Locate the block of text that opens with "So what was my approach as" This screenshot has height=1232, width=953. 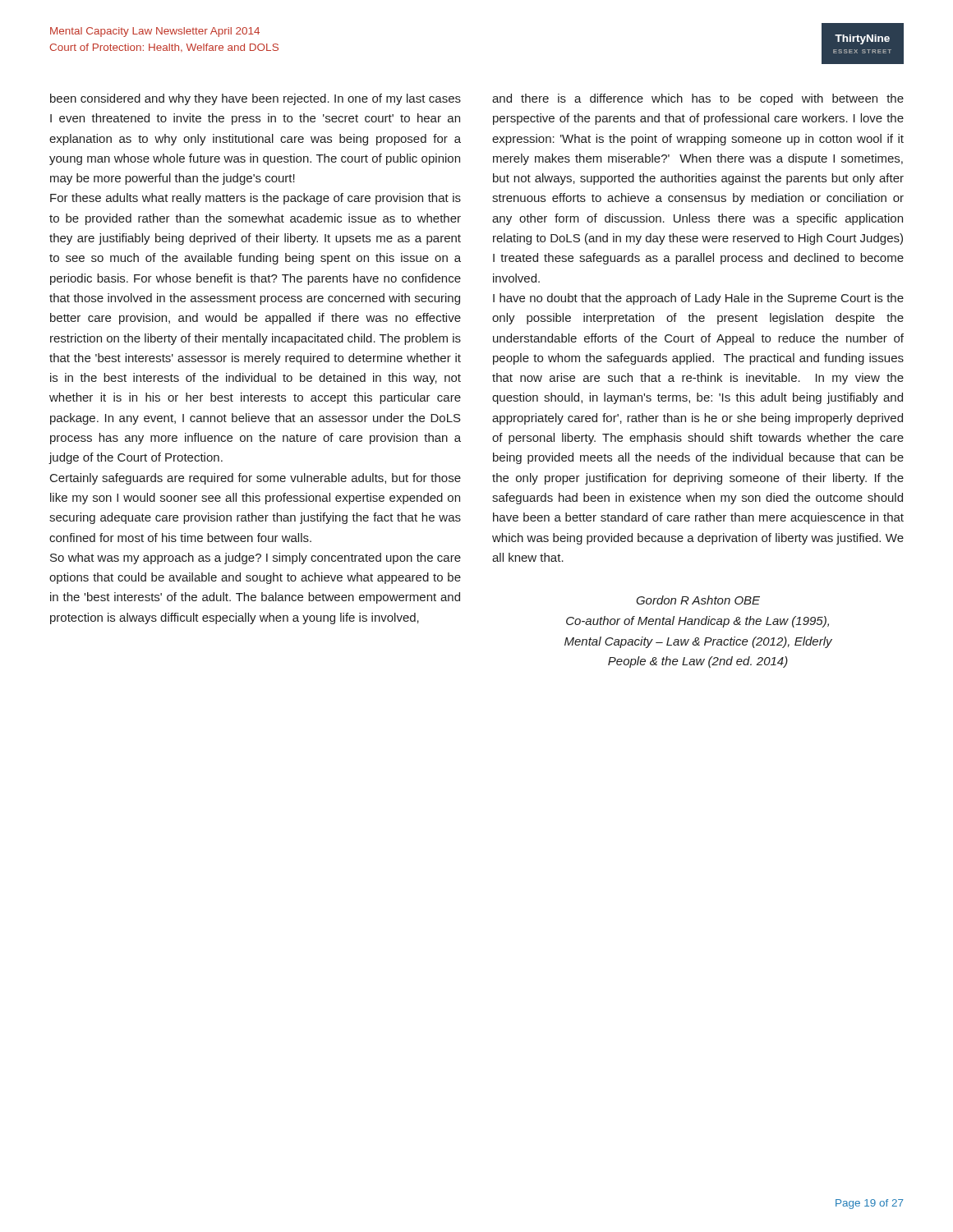coord(255,588)
